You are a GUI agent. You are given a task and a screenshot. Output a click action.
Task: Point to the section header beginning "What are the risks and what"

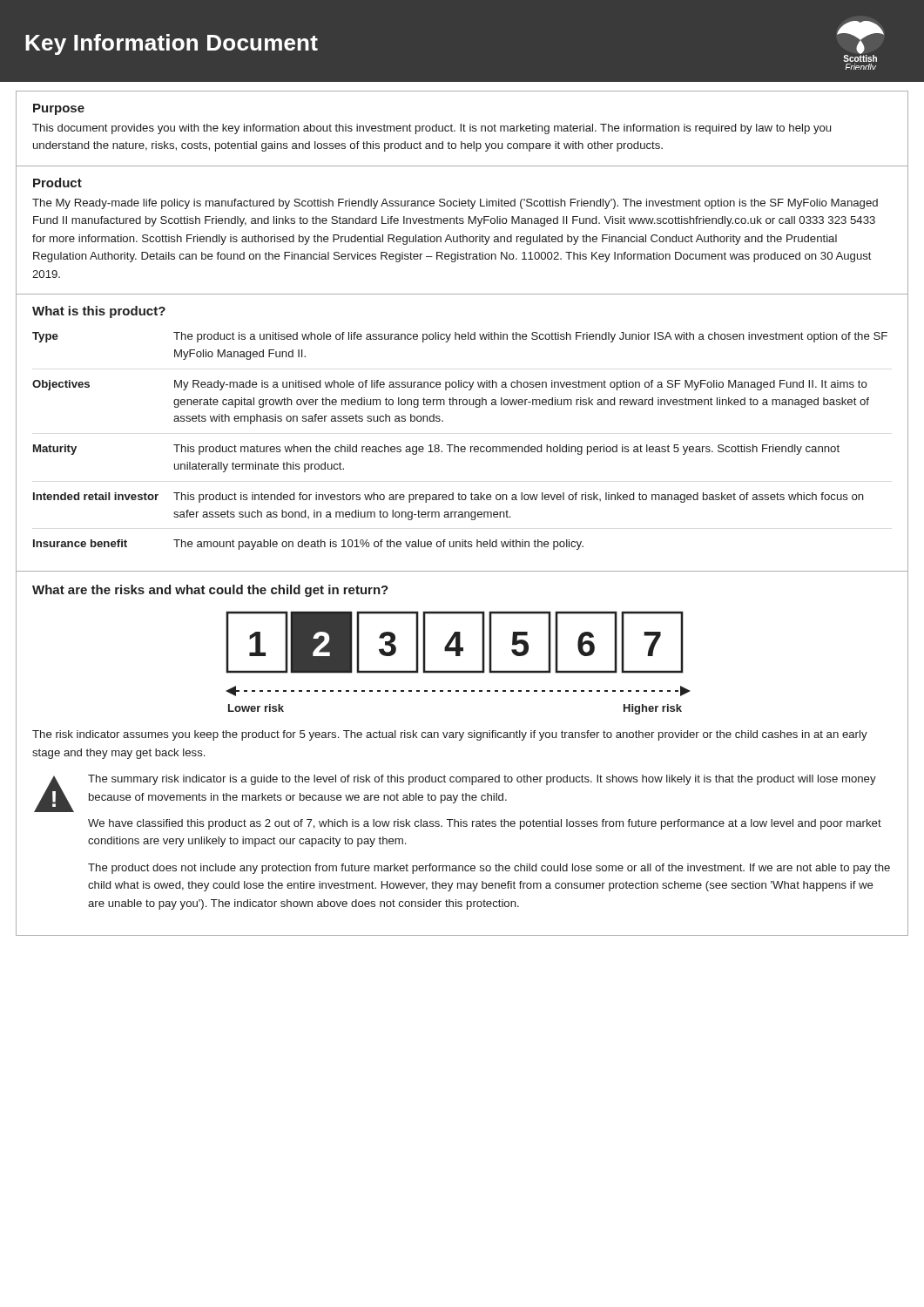(x=210, y=590)
